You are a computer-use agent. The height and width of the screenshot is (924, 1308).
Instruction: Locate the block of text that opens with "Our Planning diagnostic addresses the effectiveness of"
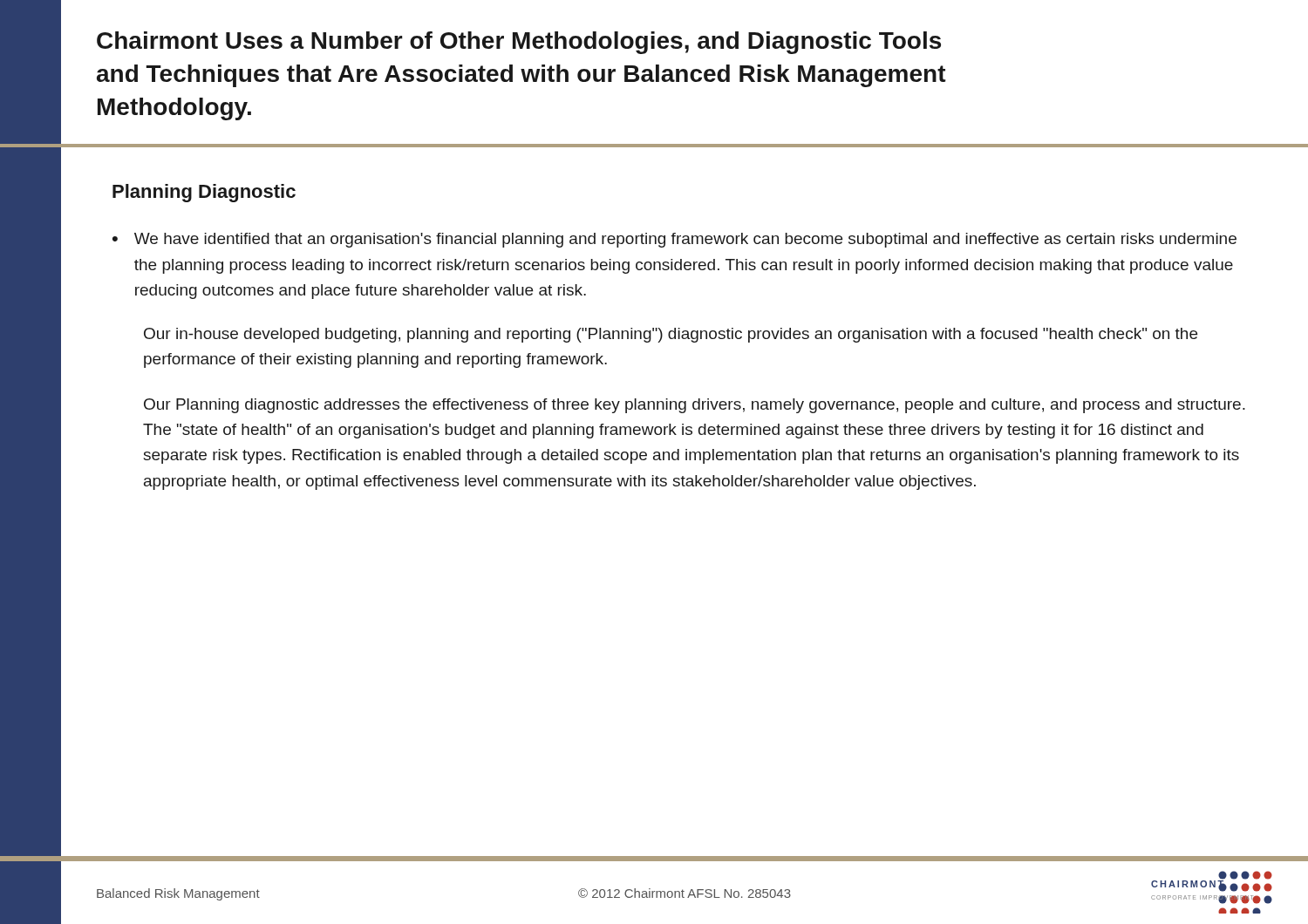(x=694, y=442)
